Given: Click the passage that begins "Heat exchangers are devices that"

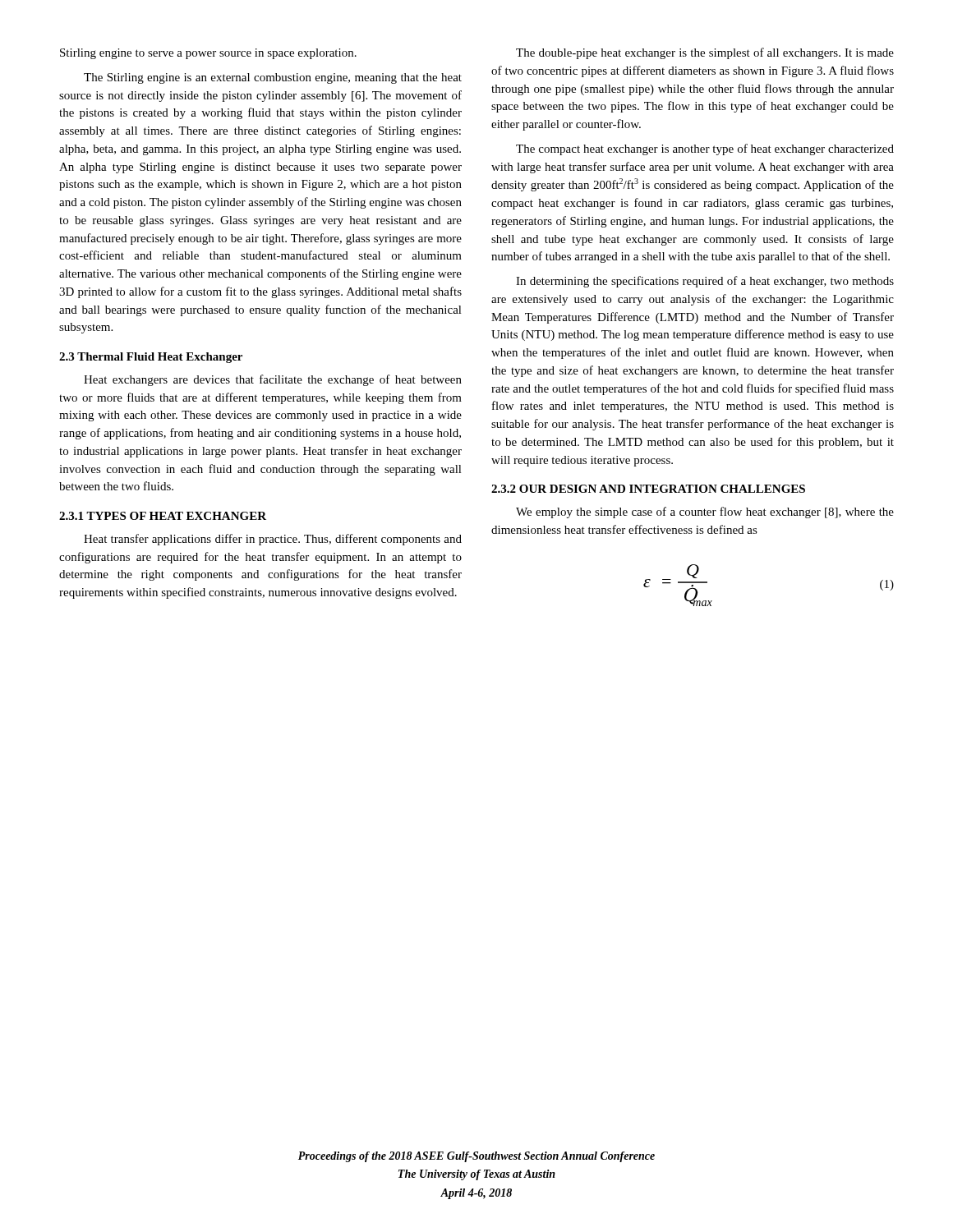Looking at the screenshot, I should pyautogui.click(x=260, y=434).
